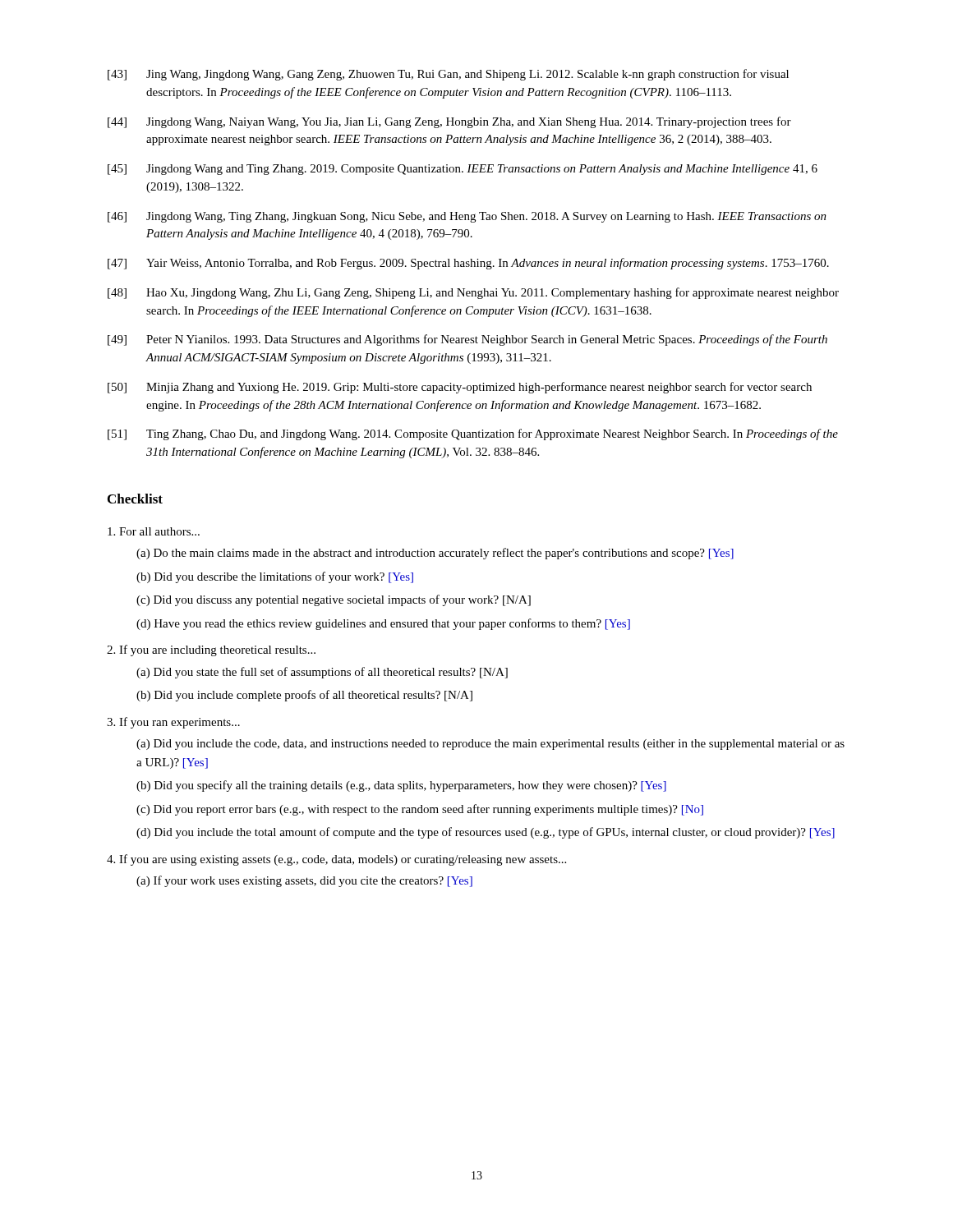Click on the list item containing "[44] Jingdong Wang, Naiyan Wang, You"
This screenshot has height=1232, width=953.
pos(476,131)
